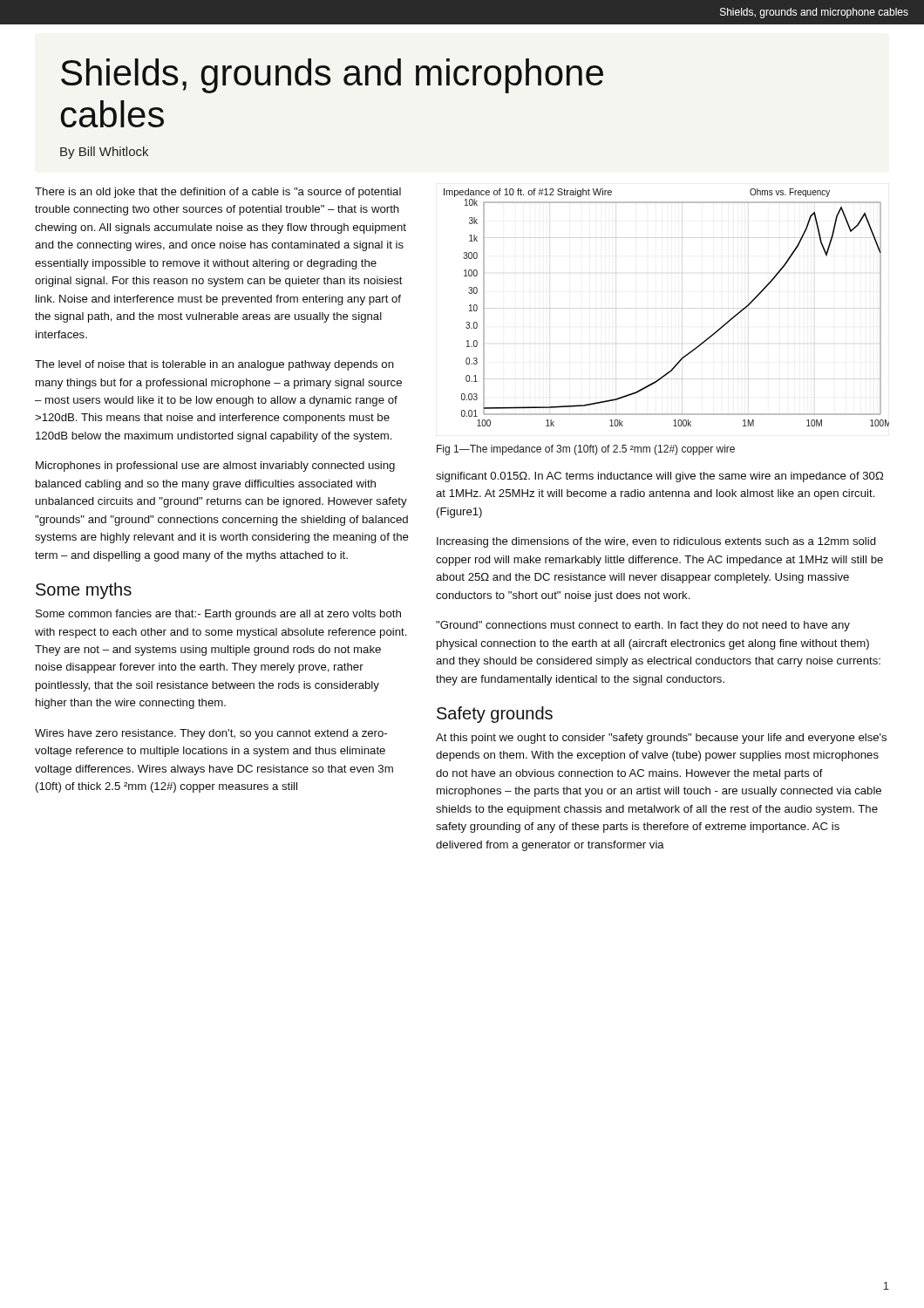Find the title that reads "Shields, grounds and"
The height and width of the screenshot is (1308, 924).
coord(462,94)
